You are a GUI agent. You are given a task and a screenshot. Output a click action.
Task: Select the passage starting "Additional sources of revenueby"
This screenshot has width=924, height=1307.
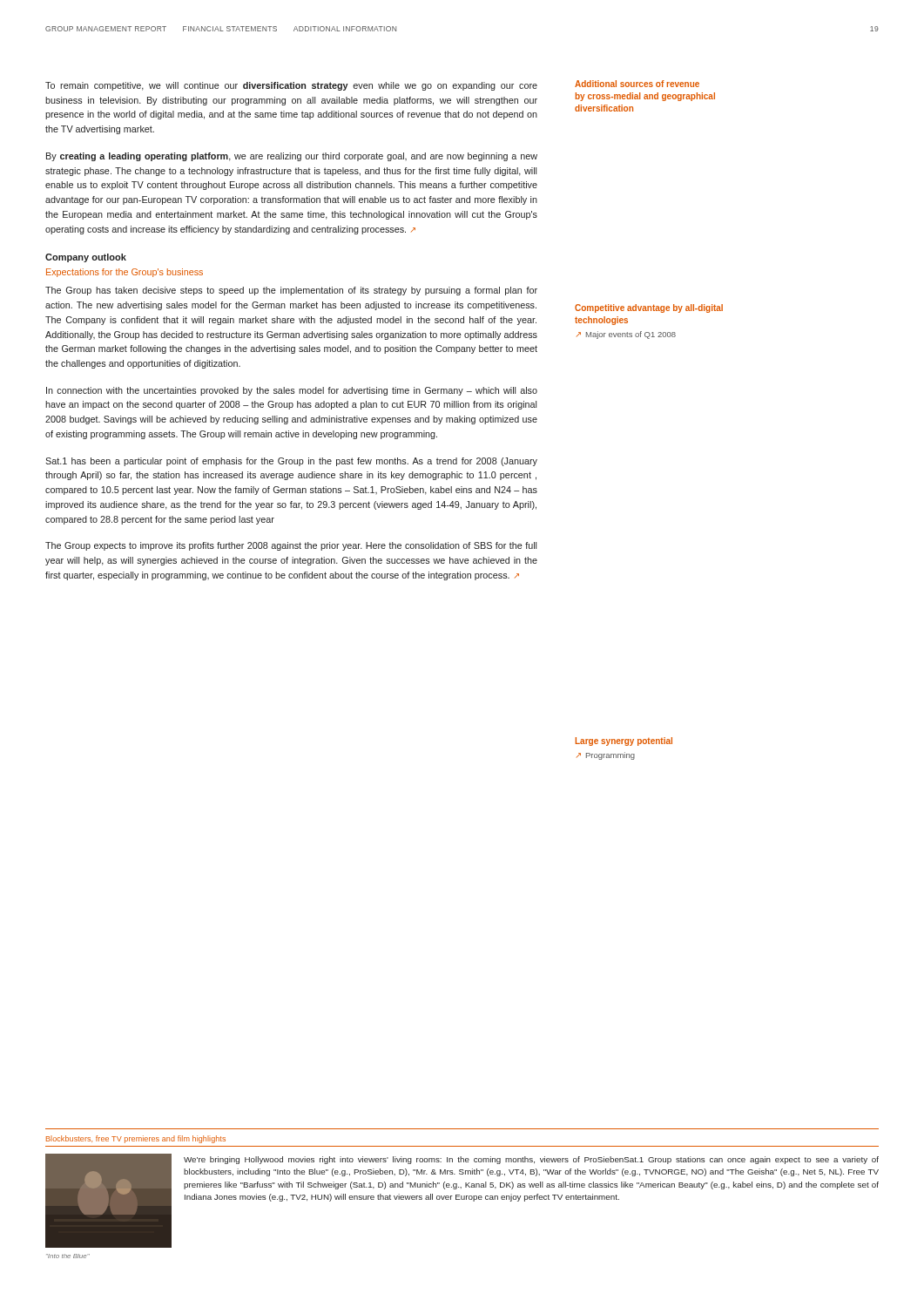[645, 96]
